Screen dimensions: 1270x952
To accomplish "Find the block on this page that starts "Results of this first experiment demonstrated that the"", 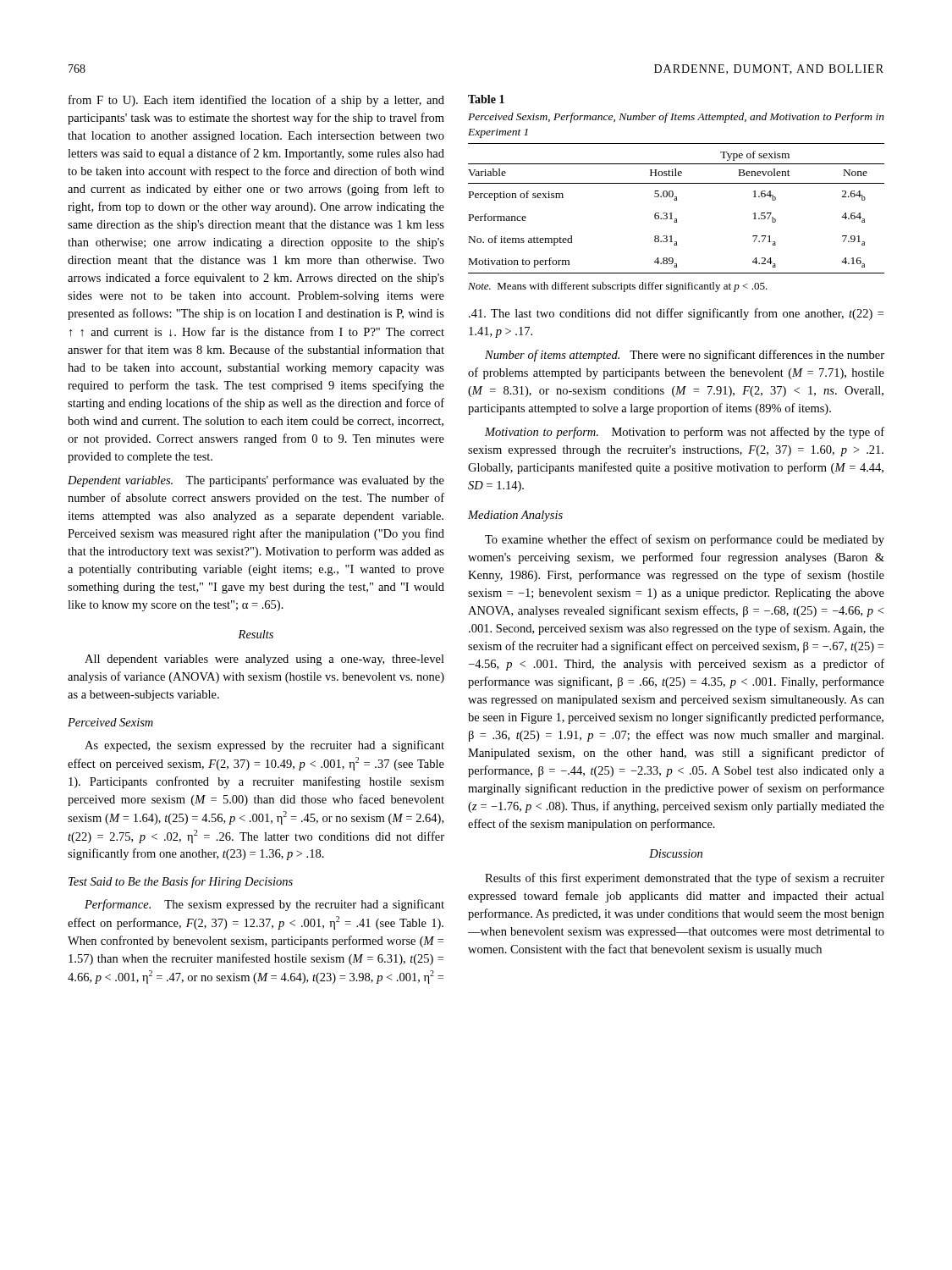I will pos(676,914).
